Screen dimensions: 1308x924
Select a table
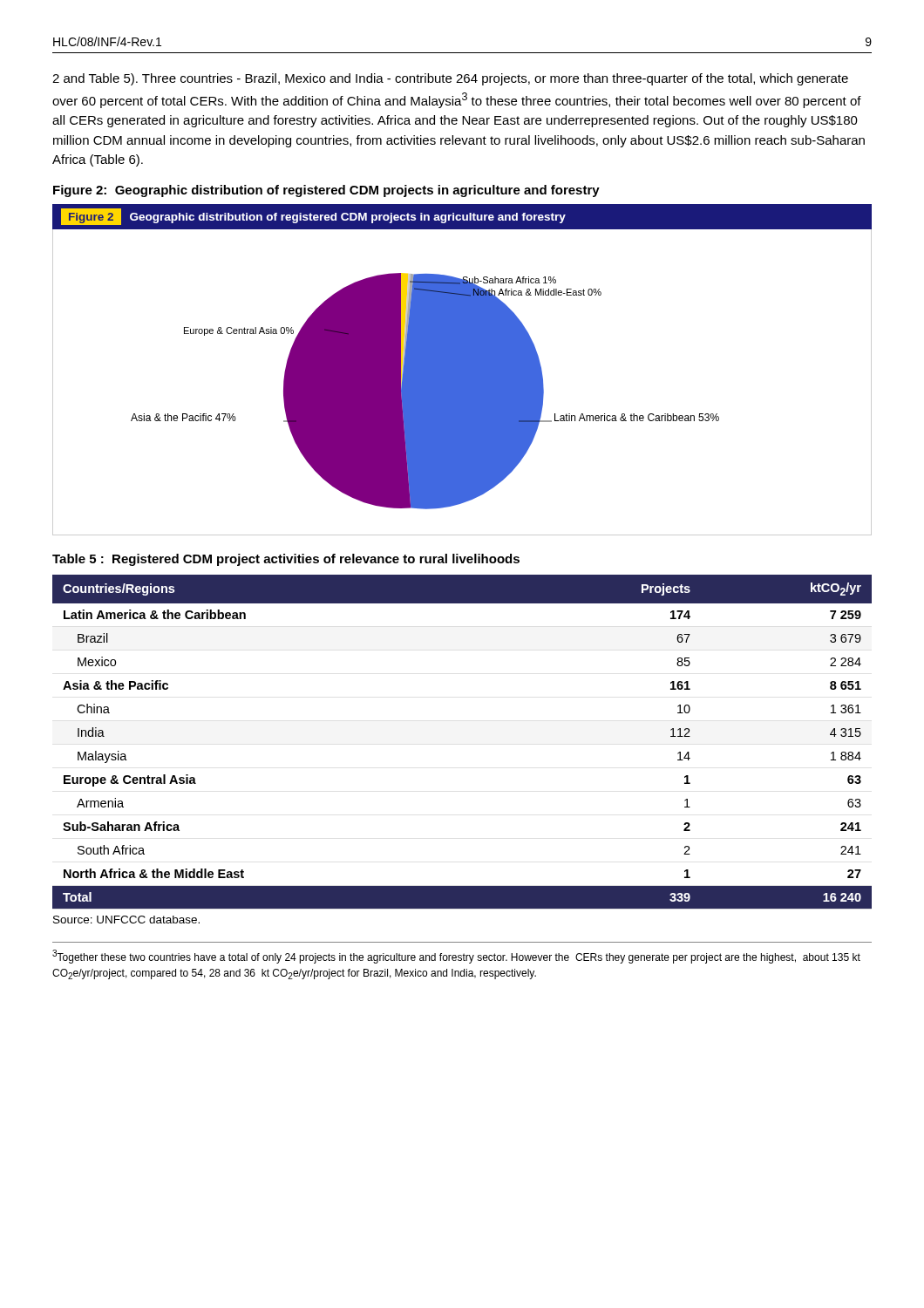[462, 742]
